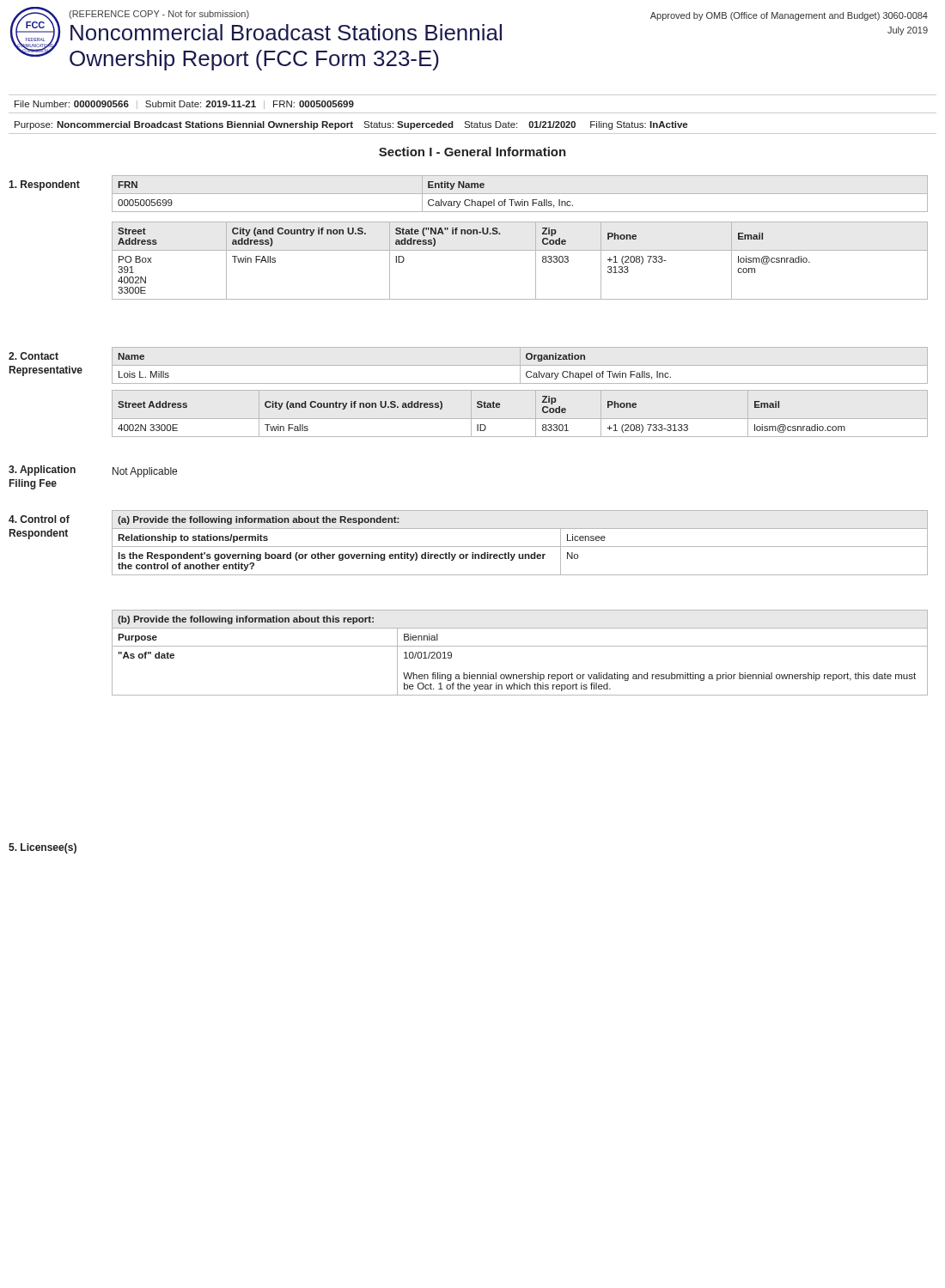Locate the table with the text "Entity Name"
This screenshot has width=945, height=1288.
pos(520,194)
